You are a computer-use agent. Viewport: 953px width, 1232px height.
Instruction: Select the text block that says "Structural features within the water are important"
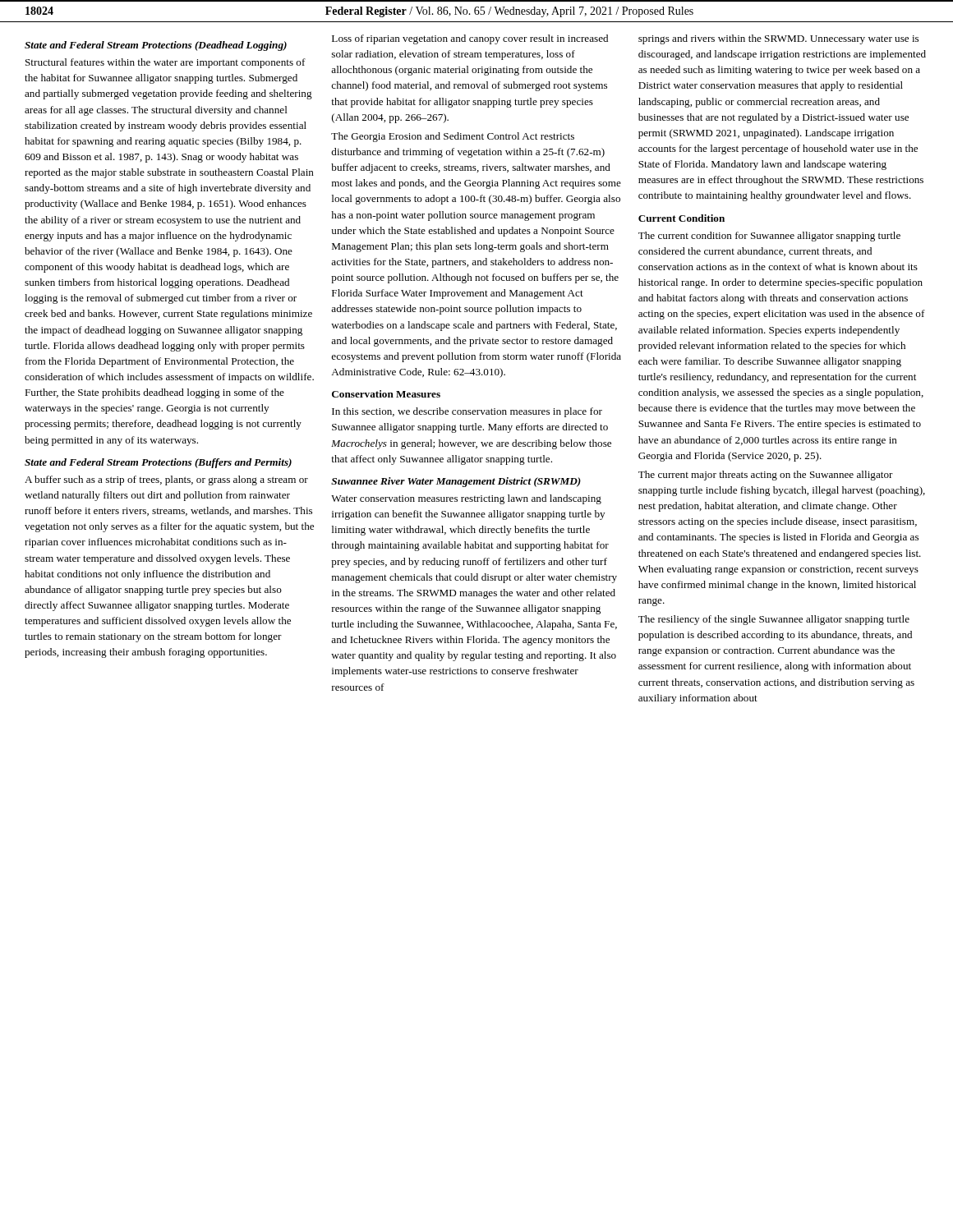tap(170, 251)
